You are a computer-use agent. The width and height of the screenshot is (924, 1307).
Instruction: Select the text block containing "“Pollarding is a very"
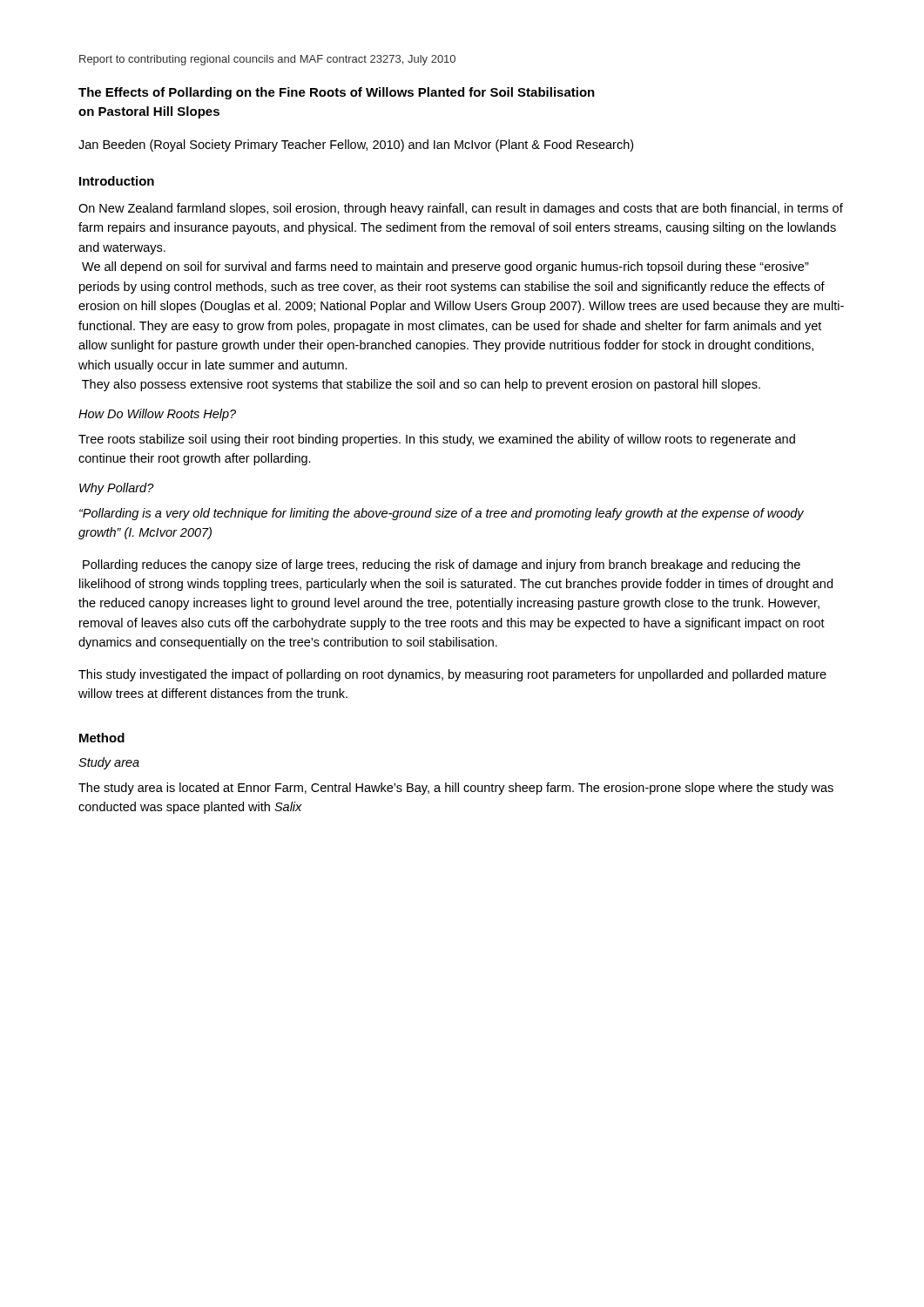[441, 523]
